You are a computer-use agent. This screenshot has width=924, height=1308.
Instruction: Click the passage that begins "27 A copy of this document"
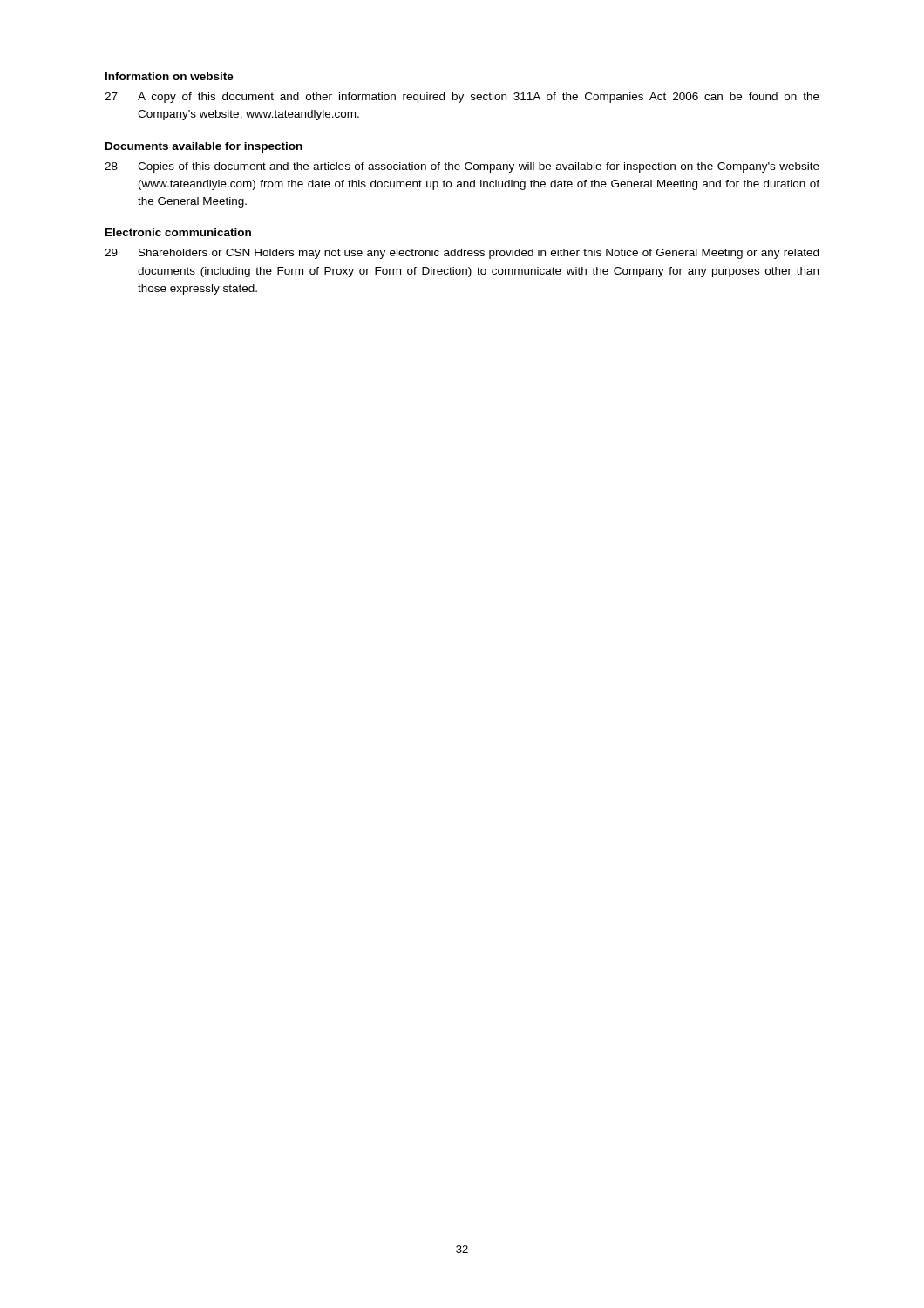coord(462,106)
